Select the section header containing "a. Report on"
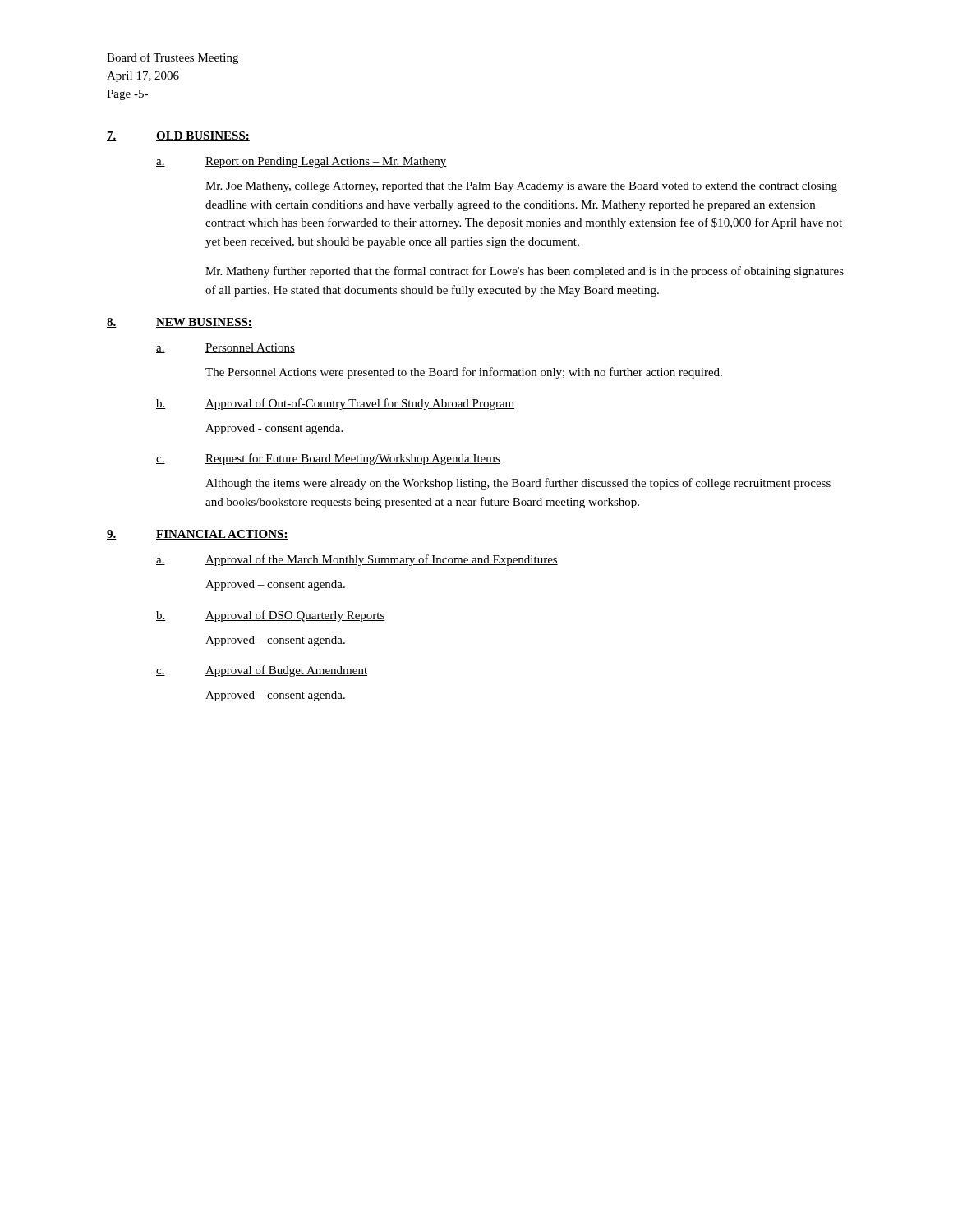Viewport: 953px width, 1232px height. pos(301,162)
